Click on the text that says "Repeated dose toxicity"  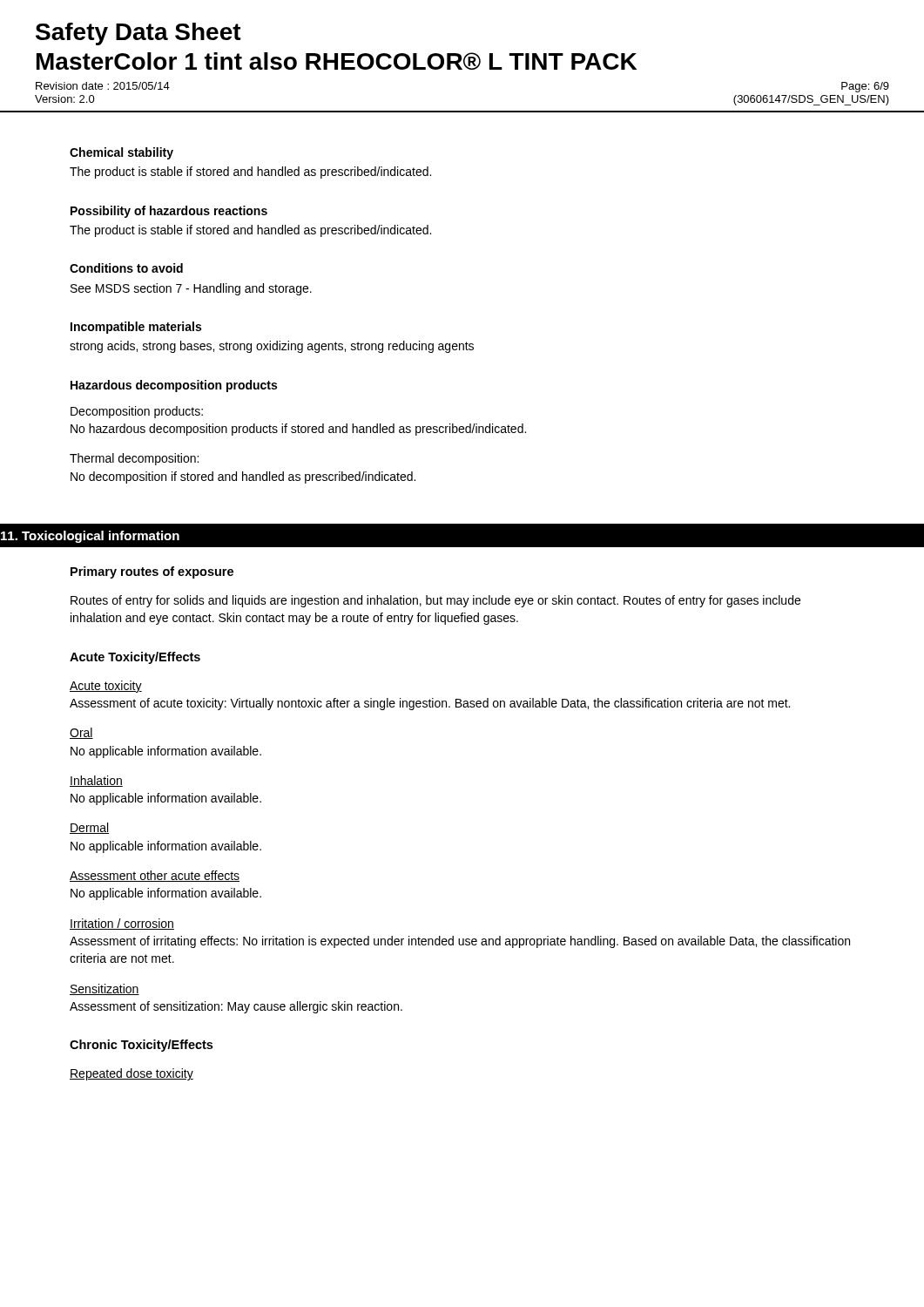(132, 1074)
